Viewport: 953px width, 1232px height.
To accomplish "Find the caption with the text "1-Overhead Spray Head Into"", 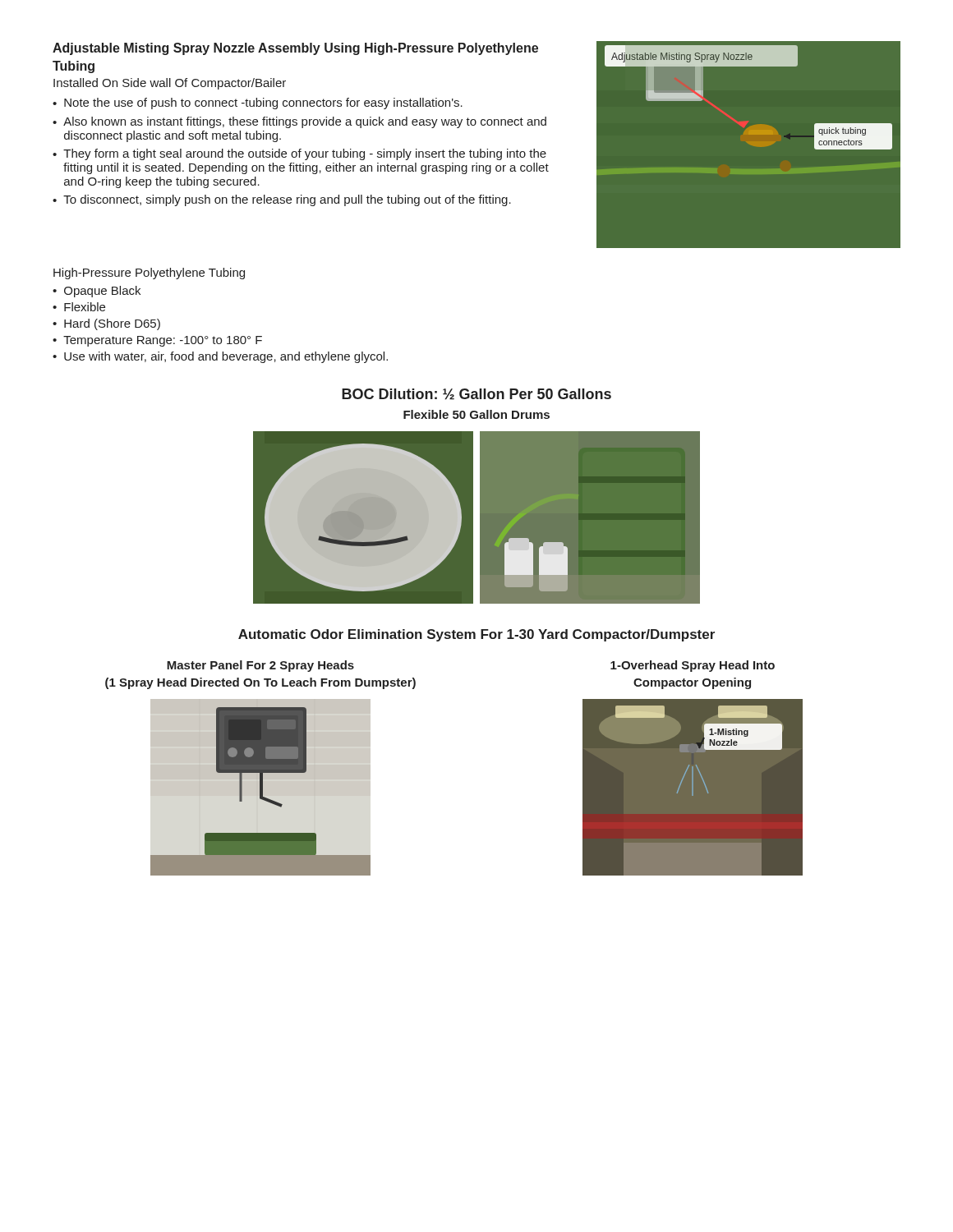I will point(693,673).
